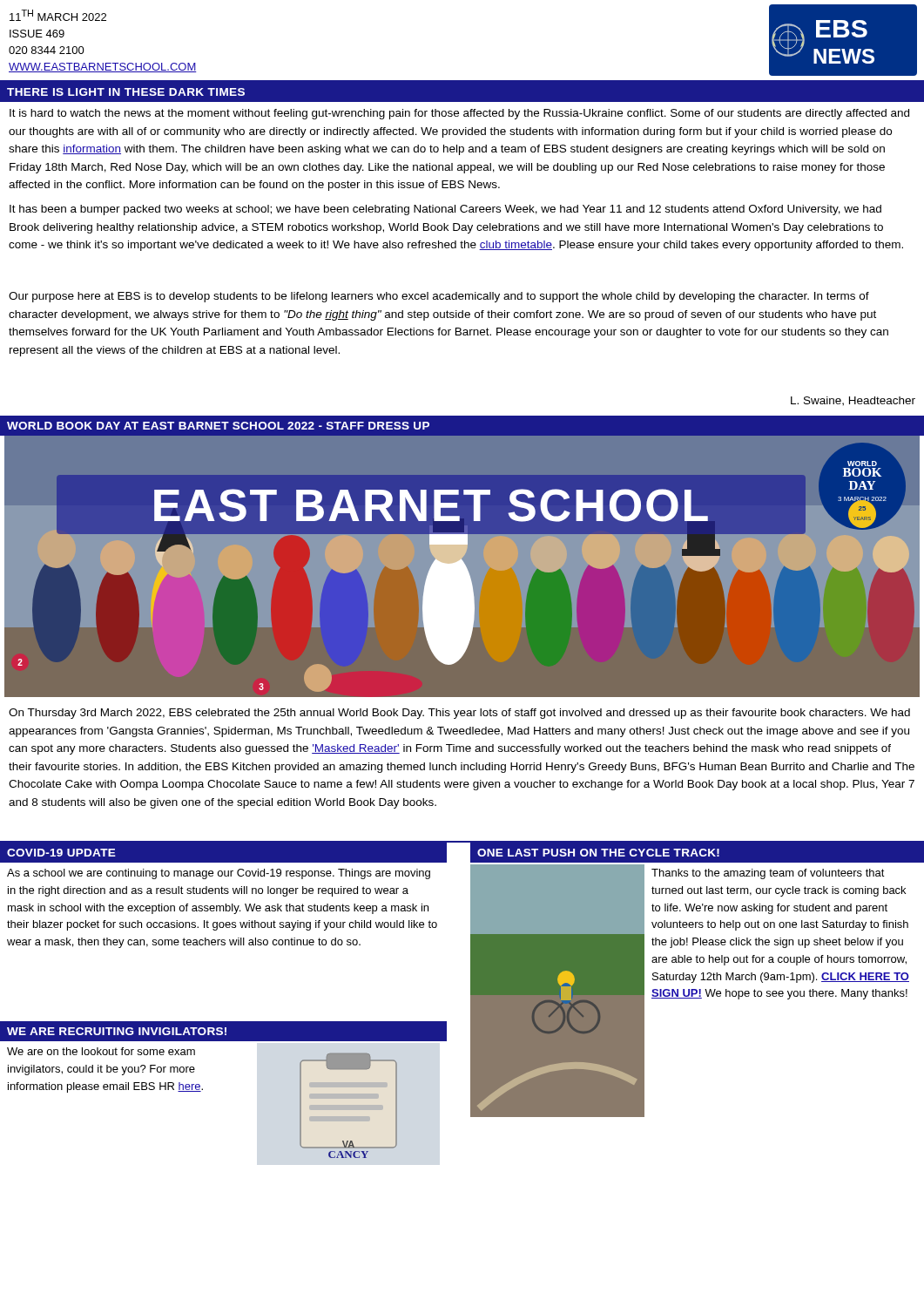Select the text block that says "It has been a bumper"
Image resolution: width=924 pixels, height=1307 pixels.
456,227
